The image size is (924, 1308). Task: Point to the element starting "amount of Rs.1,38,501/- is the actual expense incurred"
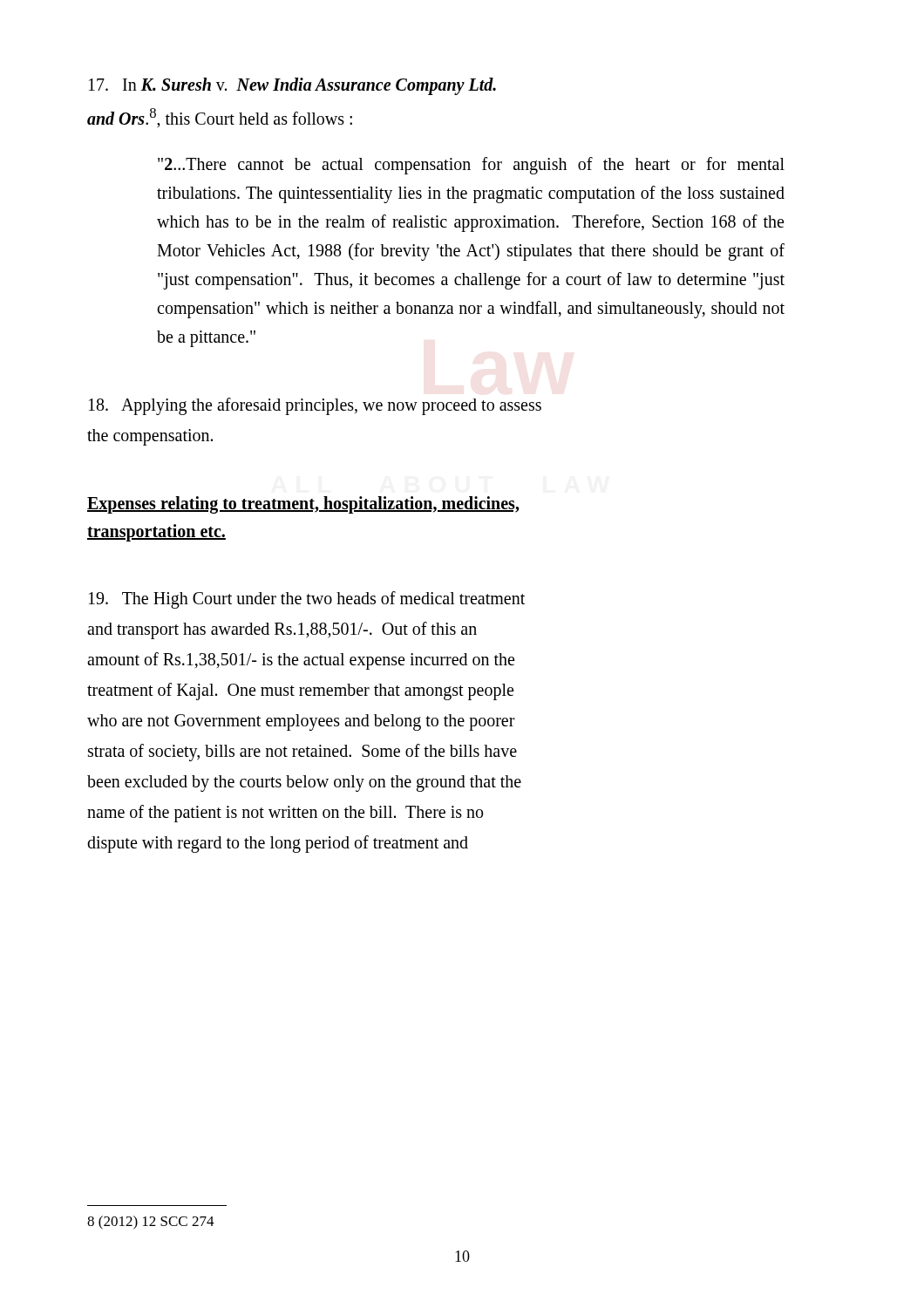[x=301, y=659]
